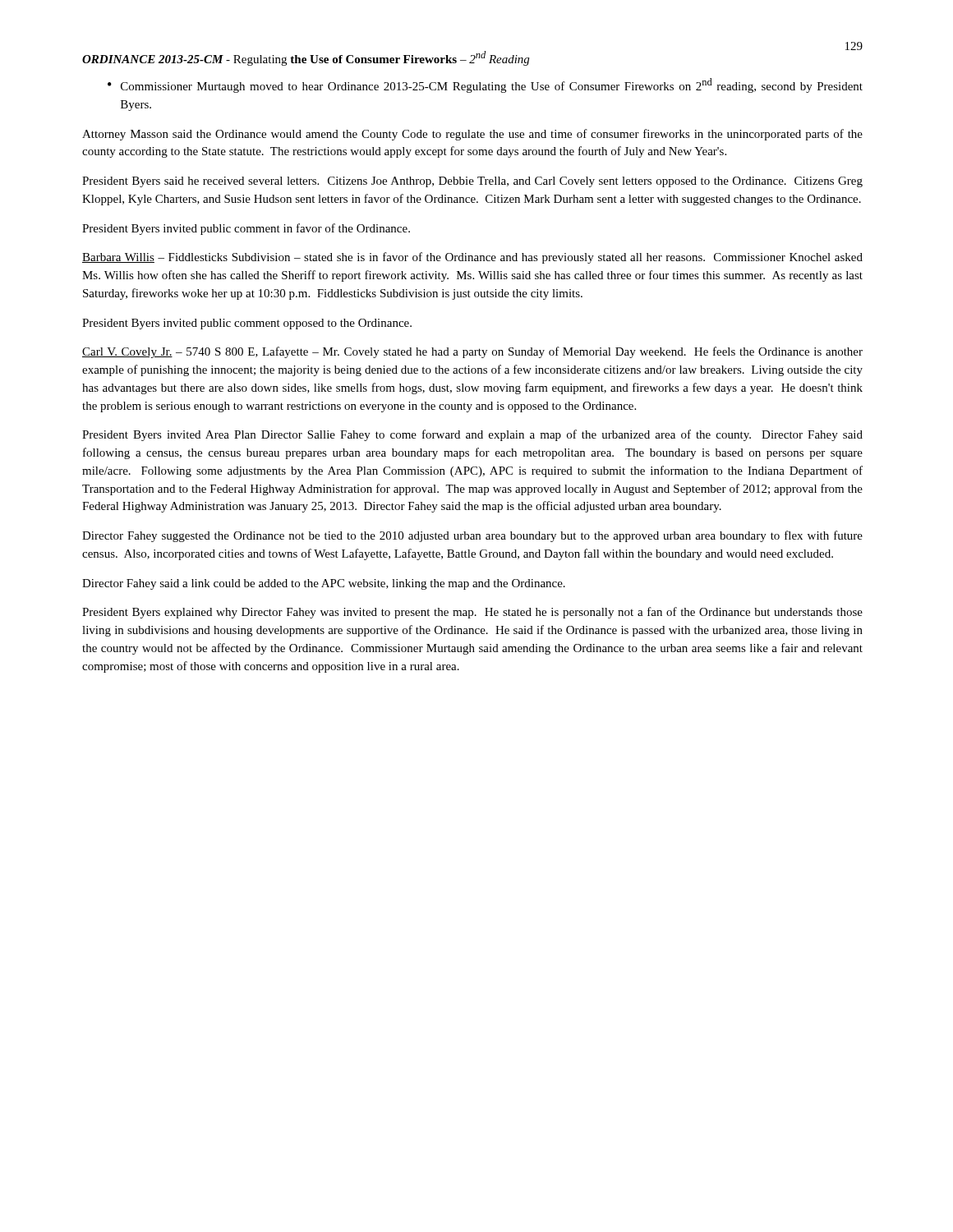Click on the text starting "President Byers invited public comment opposed to the"
The height and width of the screenshot is (1232, 953).
[x=247, y=322]
